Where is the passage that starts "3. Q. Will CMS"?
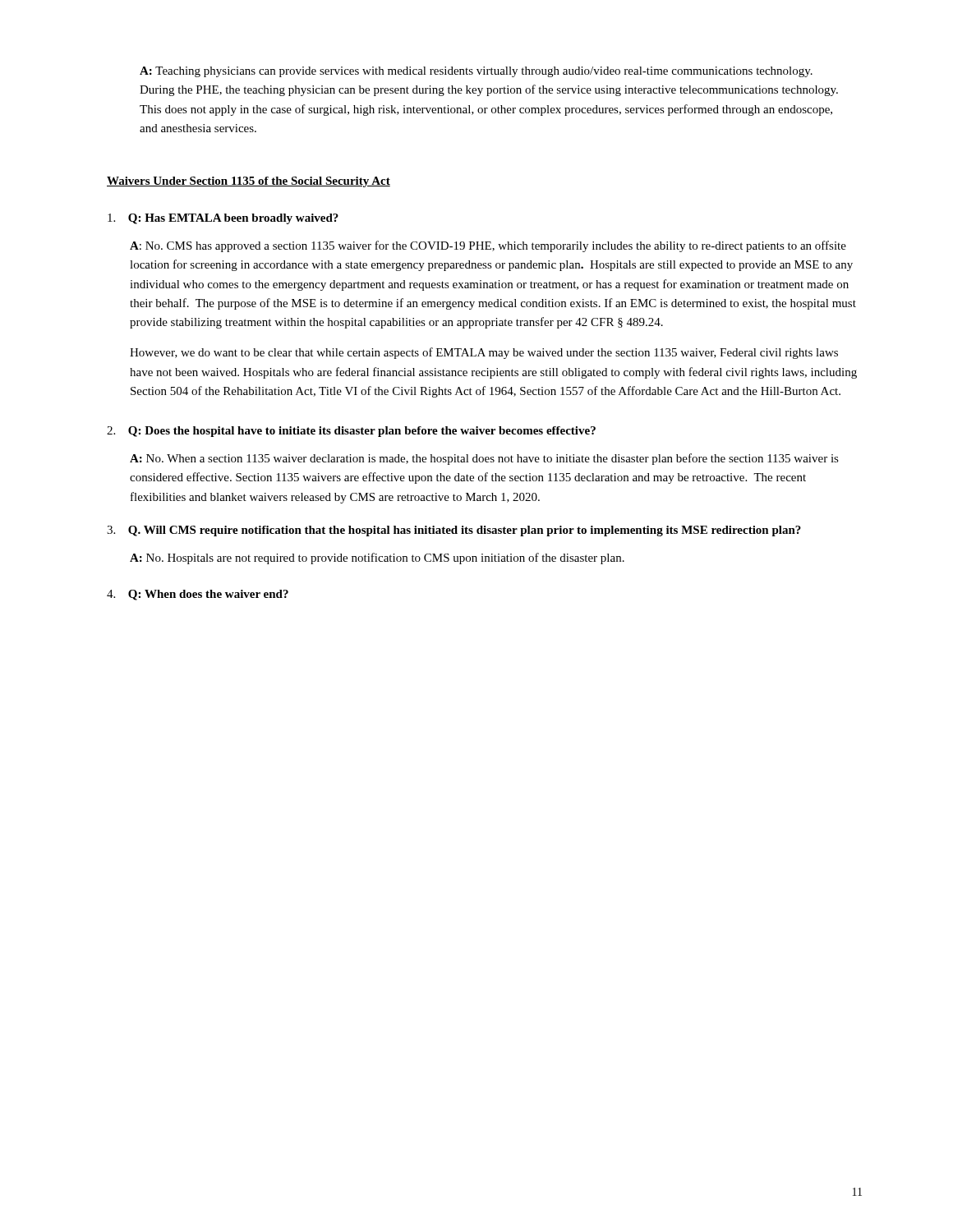The width and height of the screenshot is (953, 1232). coord(454,530)
